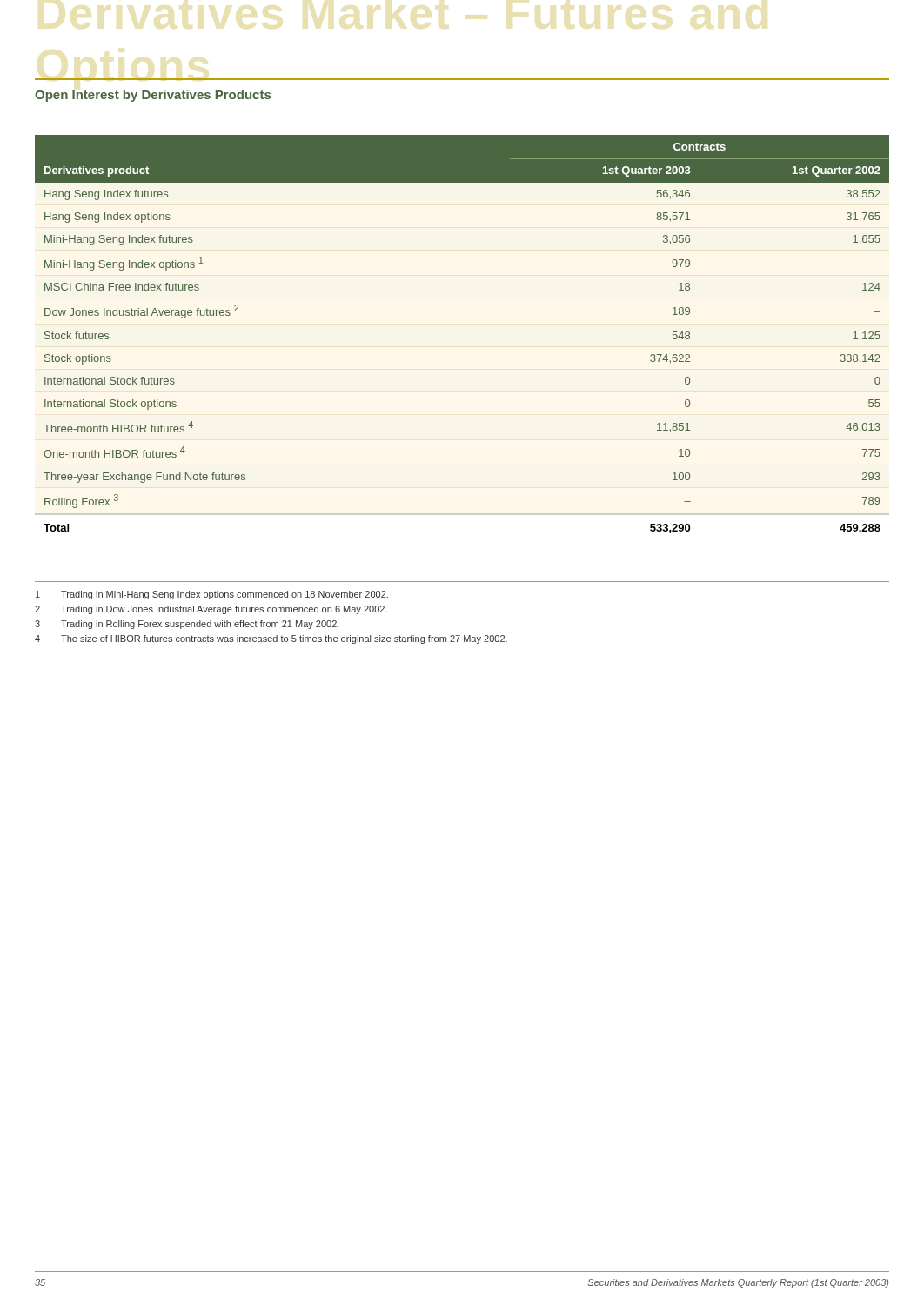Select the footnote that says "1 Trading in Mini-Hang Seng Index options"
924x1305 pixels.
click(212, 594)
